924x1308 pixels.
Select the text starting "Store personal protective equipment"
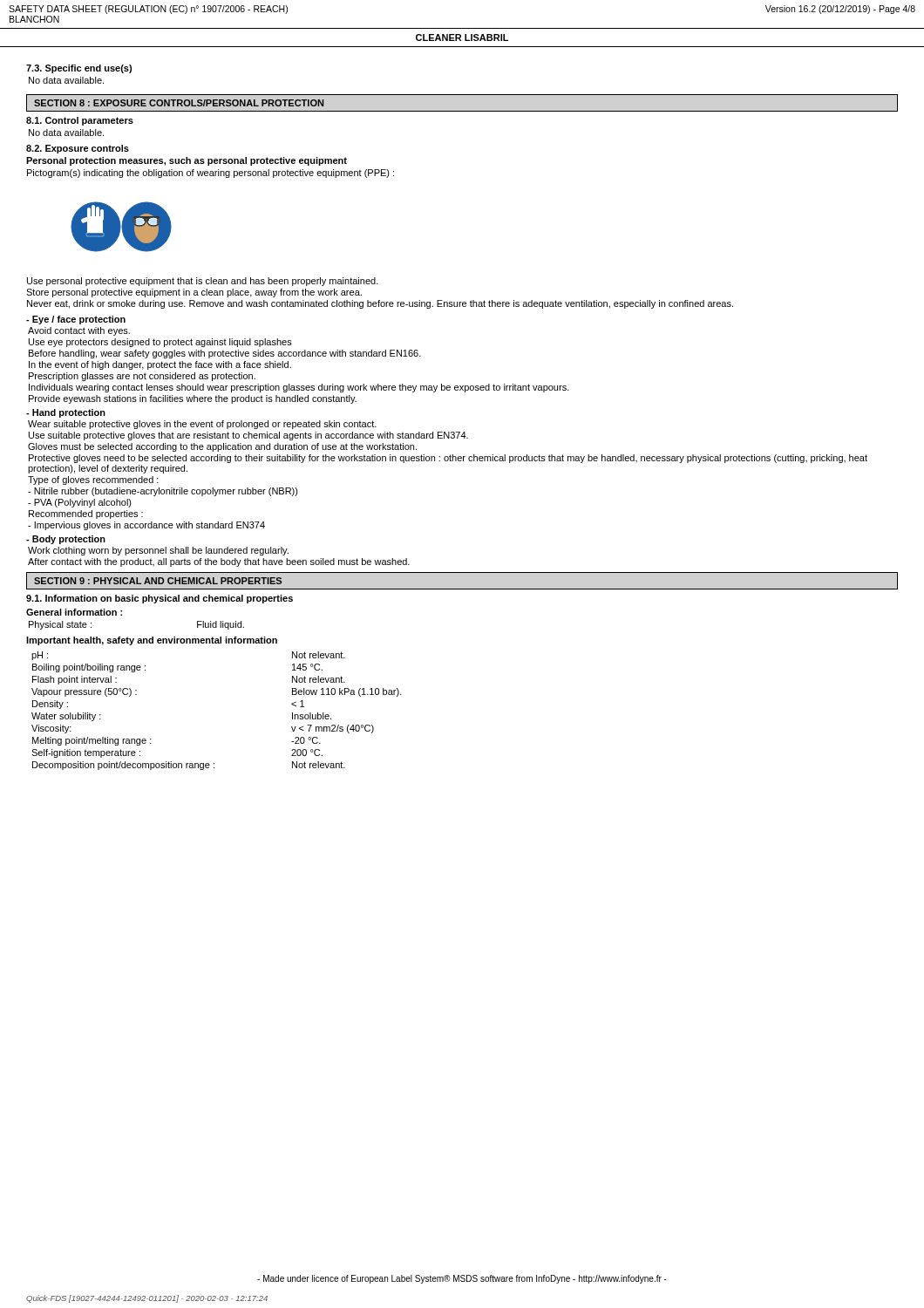[x=194, y=292]
